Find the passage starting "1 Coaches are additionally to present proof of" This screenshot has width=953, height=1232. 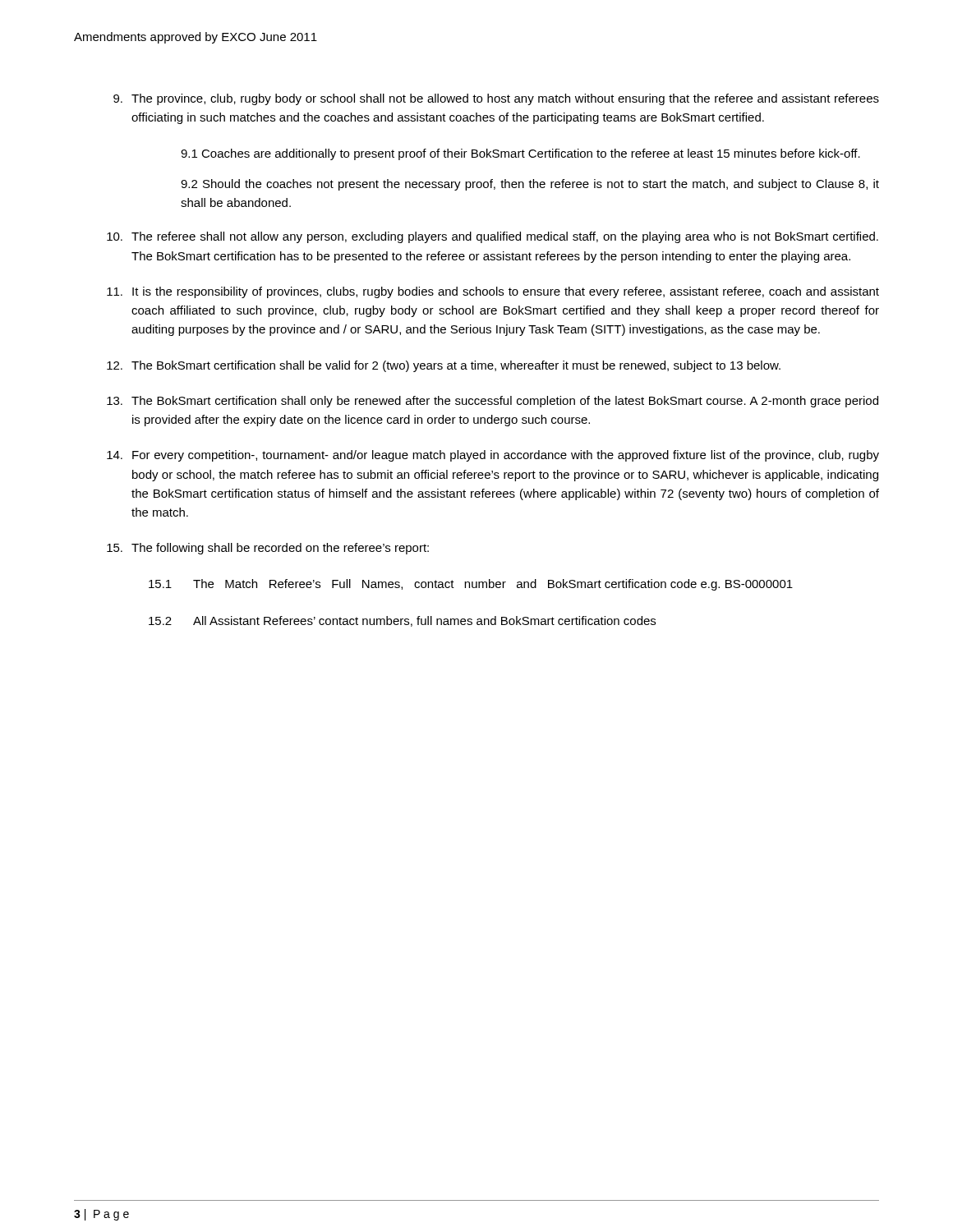click(x=521, y=153)
